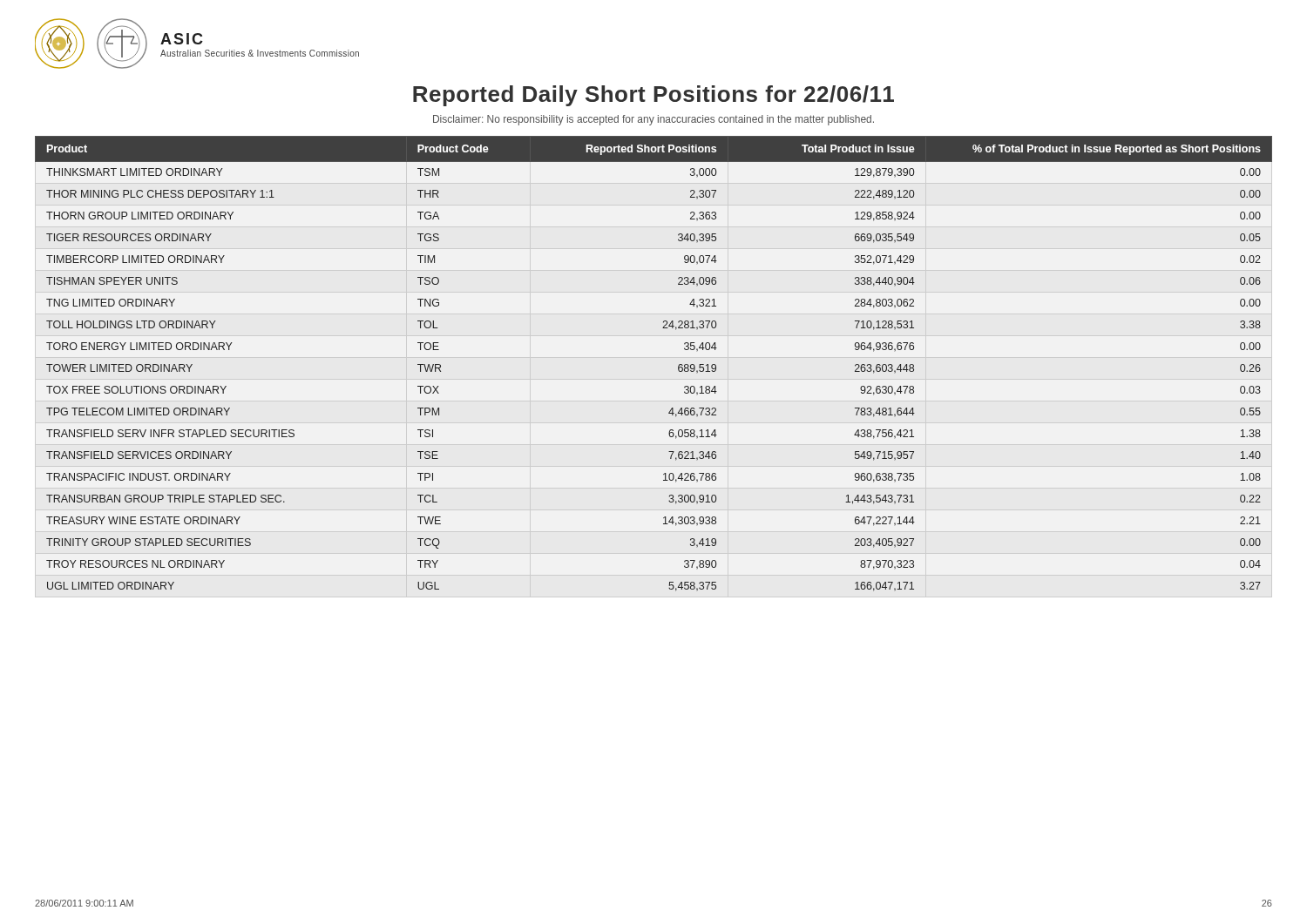Point to the region starting "Reported Daily Short"
The height and width of the screenshot is (924, 1307).
coord(654,94)
